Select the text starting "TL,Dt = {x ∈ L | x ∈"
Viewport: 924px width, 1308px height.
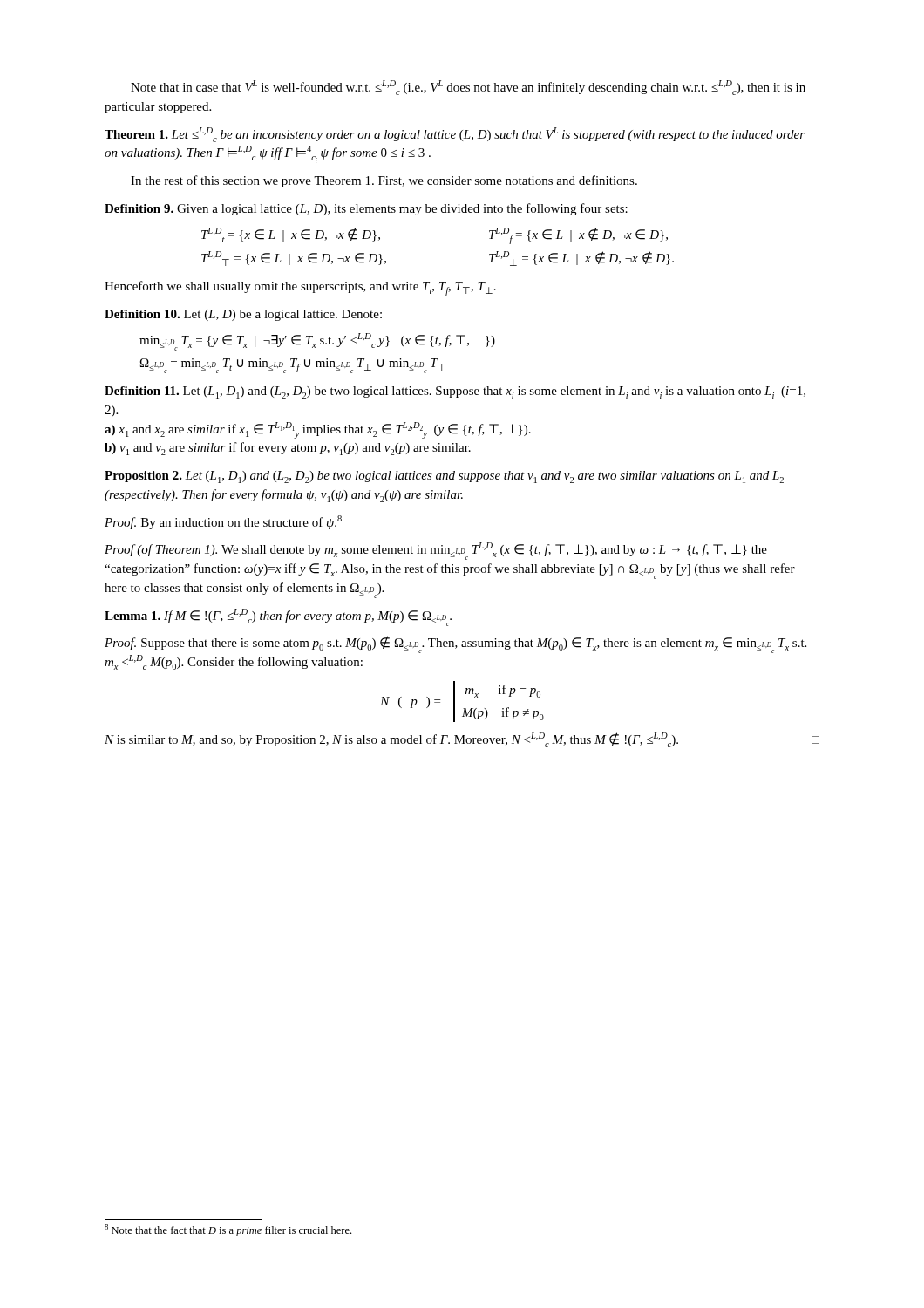click(x=283, y=236)
